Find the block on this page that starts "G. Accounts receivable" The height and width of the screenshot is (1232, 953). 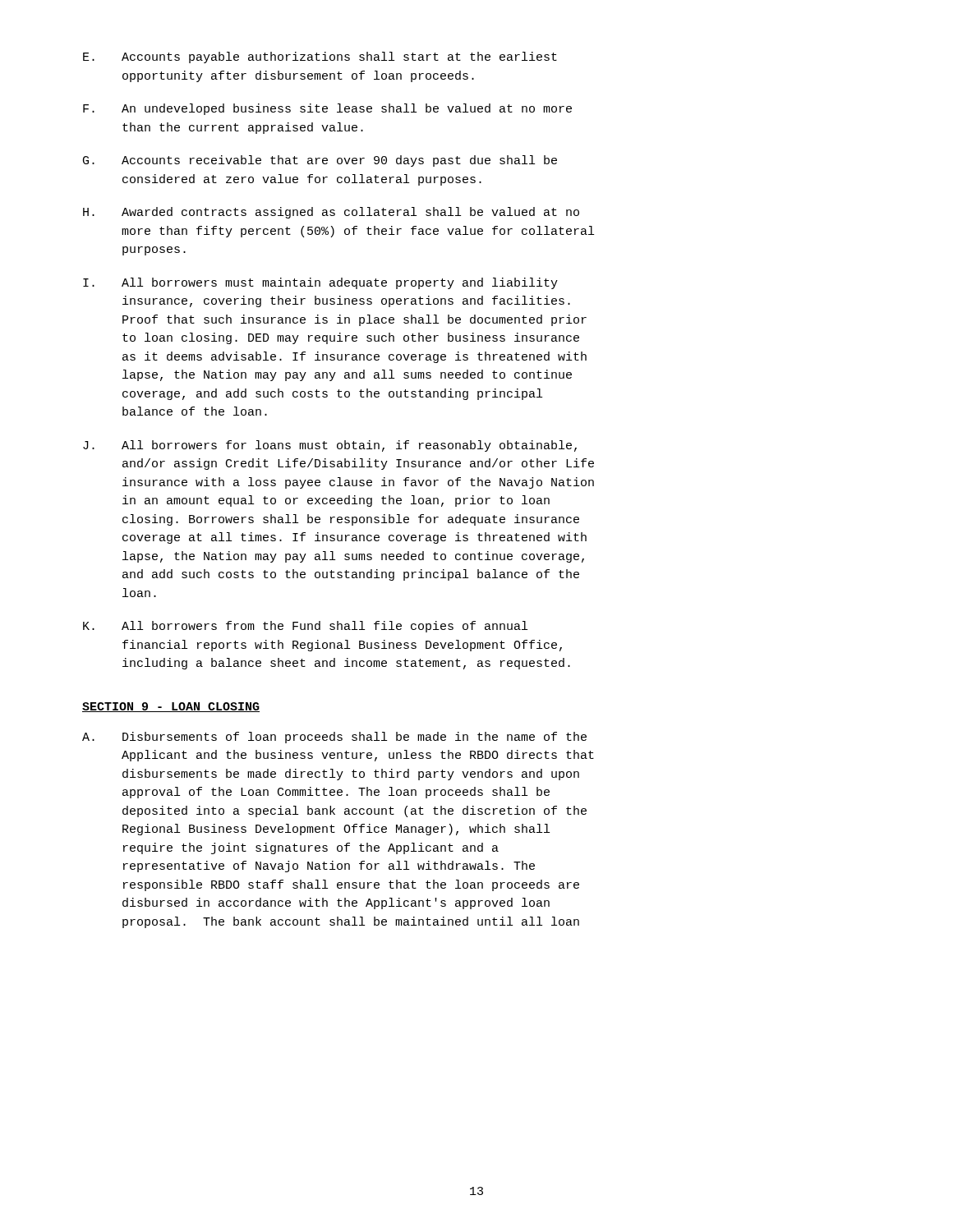point(476,171)
